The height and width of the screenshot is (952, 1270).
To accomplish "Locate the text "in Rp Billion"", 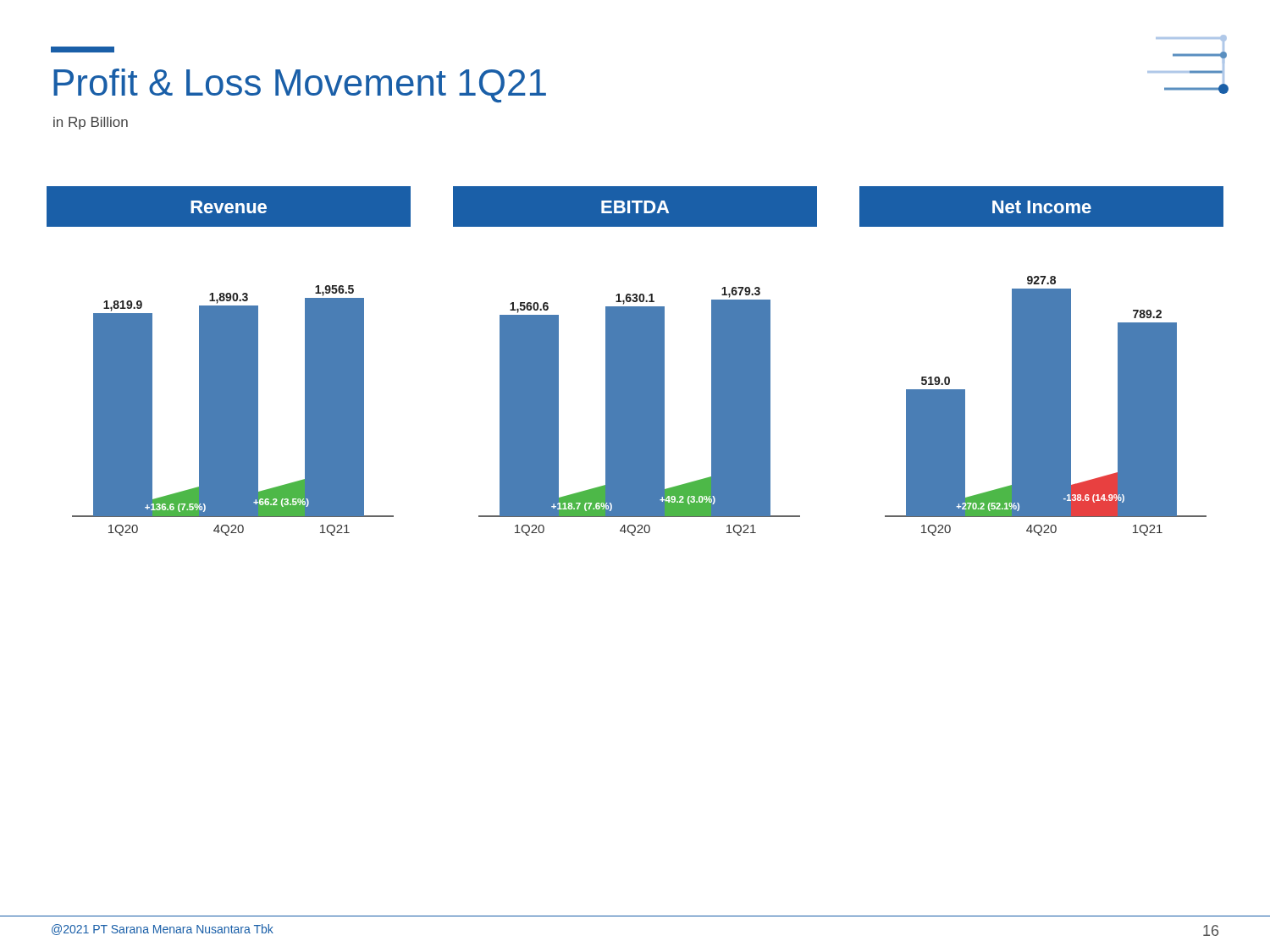I will 90,122.
